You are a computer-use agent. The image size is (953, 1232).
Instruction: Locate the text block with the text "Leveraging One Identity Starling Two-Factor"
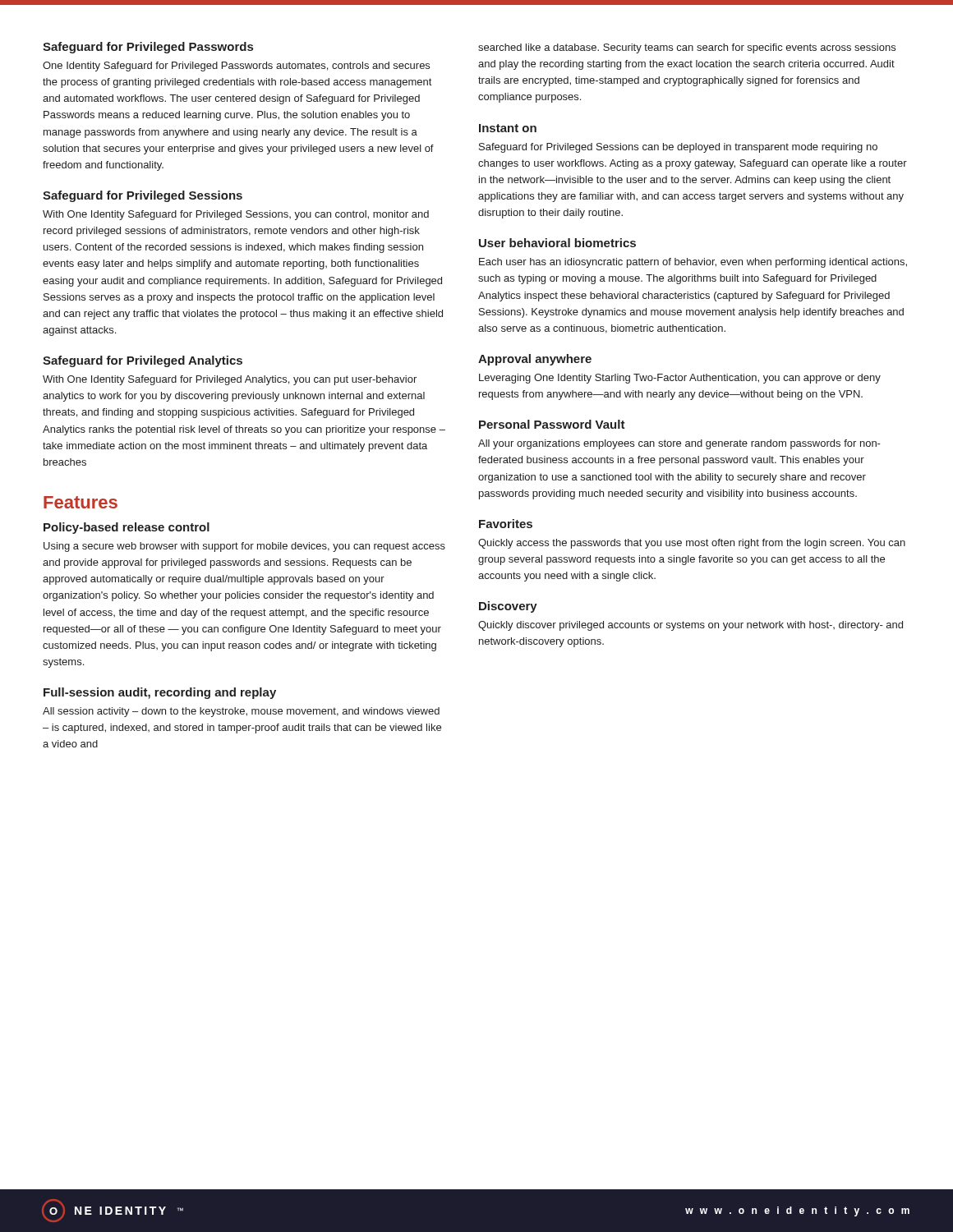click(x=679, y=386)
